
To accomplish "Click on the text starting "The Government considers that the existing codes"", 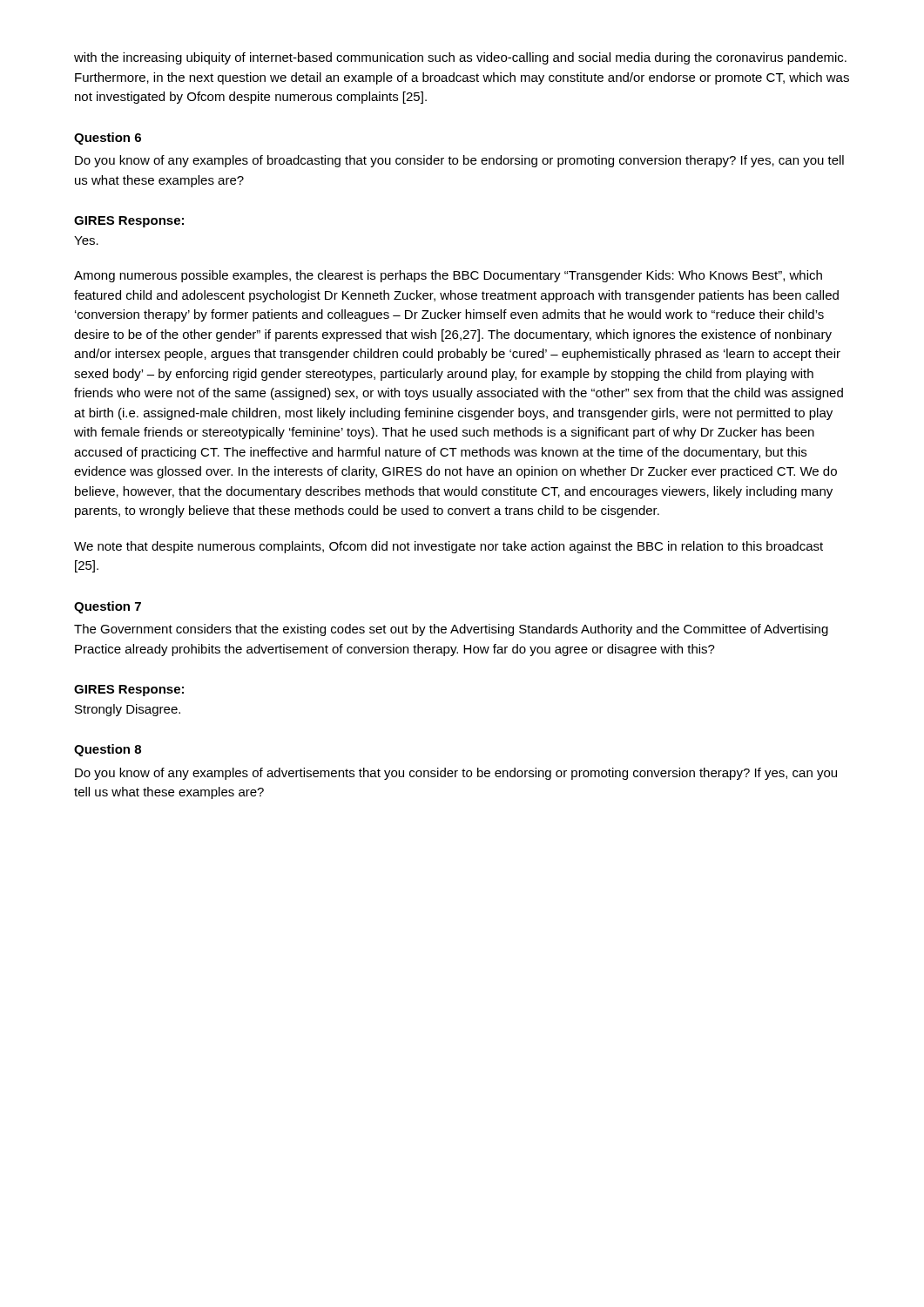I will [x=451, y=638].
